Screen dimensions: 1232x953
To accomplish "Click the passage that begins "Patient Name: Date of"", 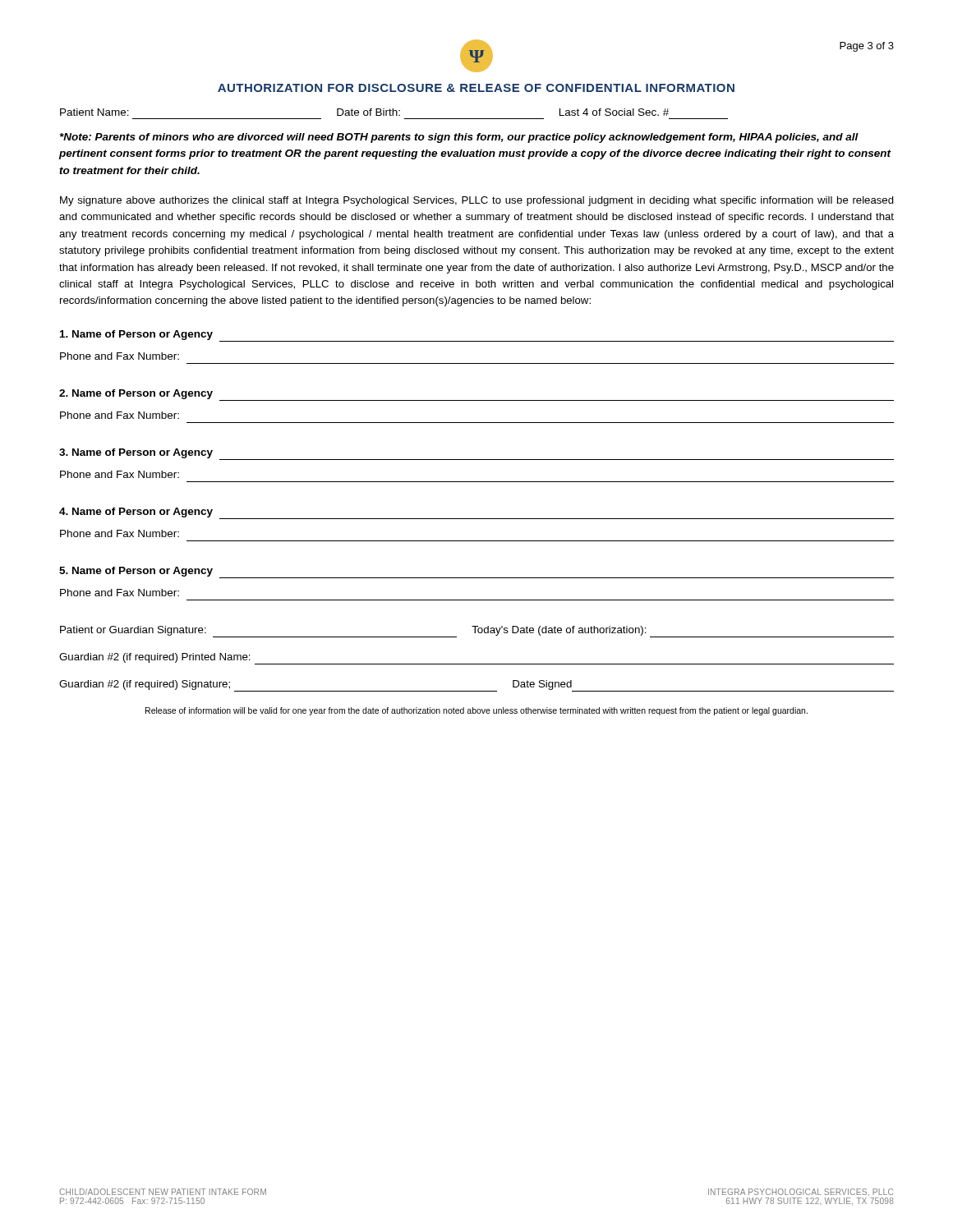I will tap(394, 113).
